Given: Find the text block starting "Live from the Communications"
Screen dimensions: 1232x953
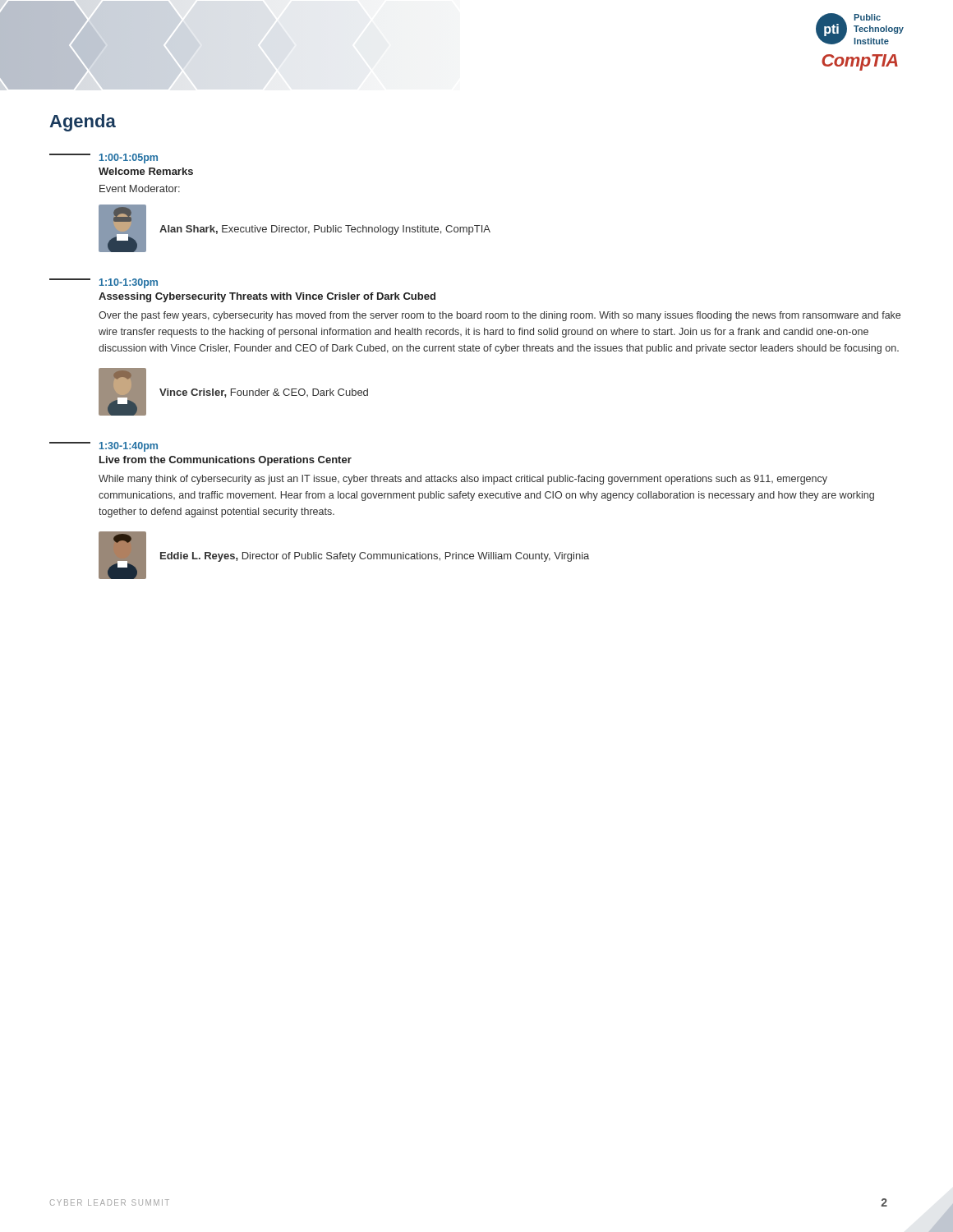Looking at the screenshot, I should pyautogui.click(x=225, y=460).
